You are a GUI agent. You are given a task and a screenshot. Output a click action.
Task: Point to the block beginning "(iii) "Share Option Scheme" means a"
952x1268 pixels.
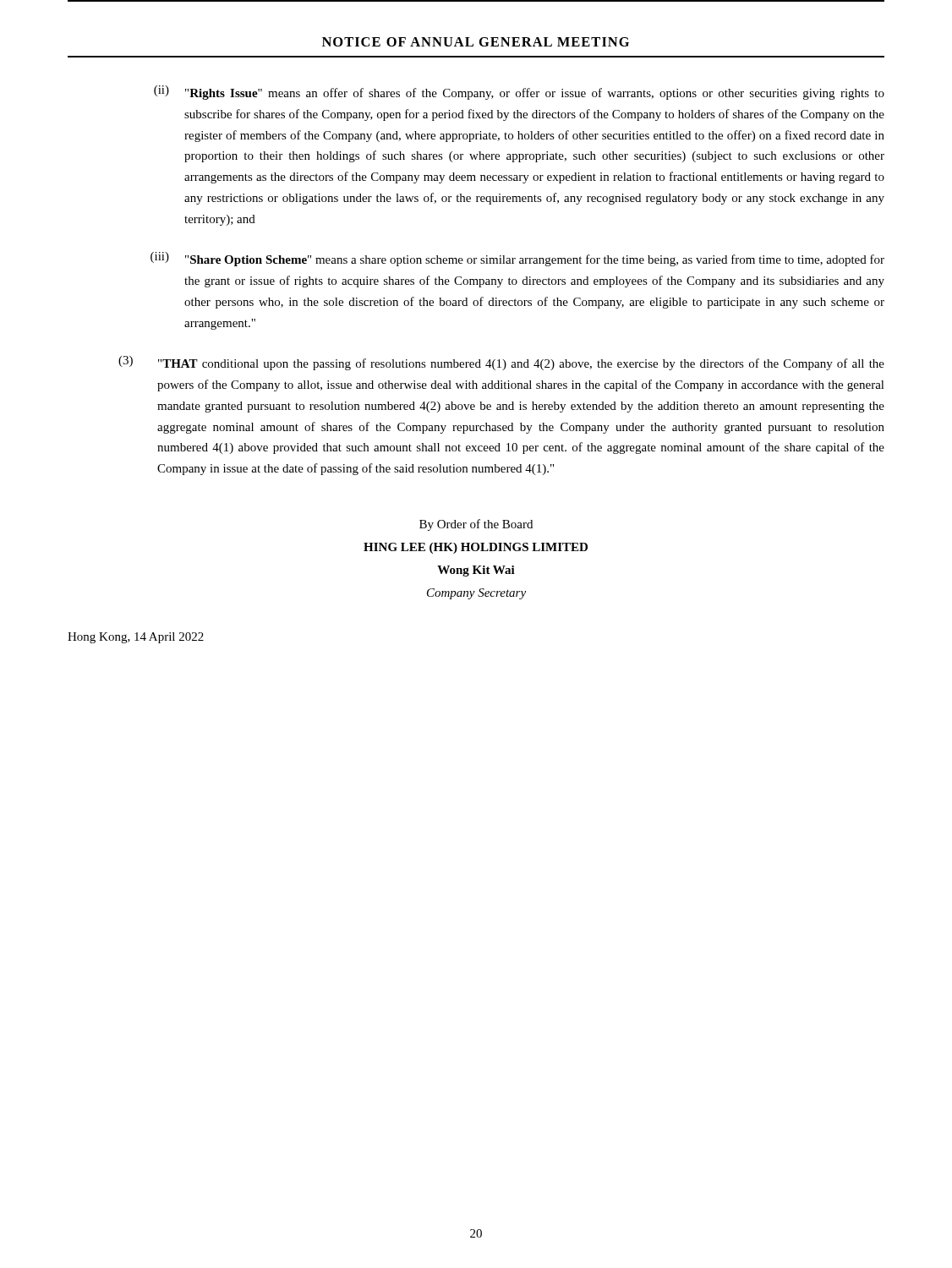(501, 291)
